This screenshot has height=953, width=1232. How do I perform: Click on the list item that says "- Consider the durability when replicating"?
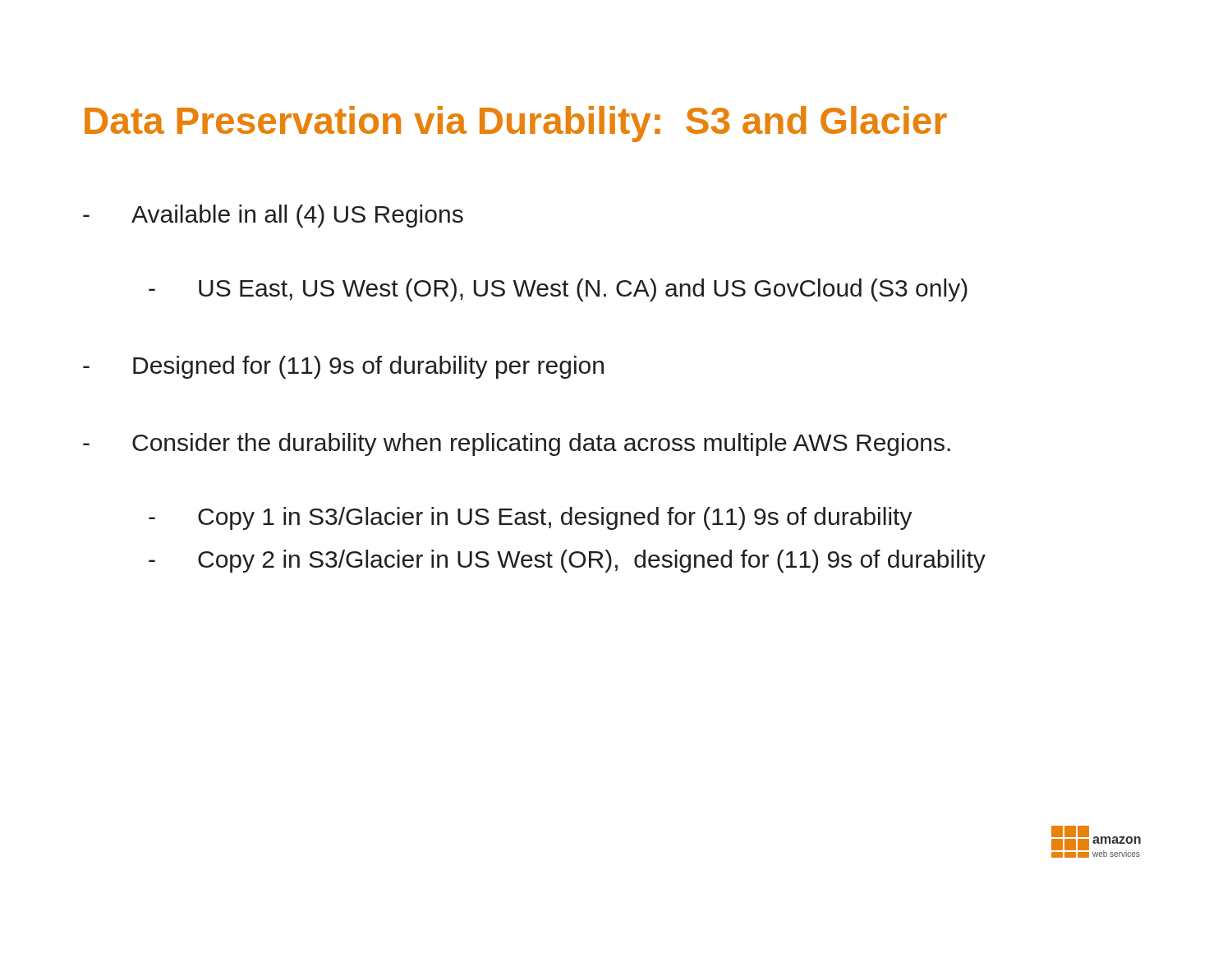[x=517, y=443]
